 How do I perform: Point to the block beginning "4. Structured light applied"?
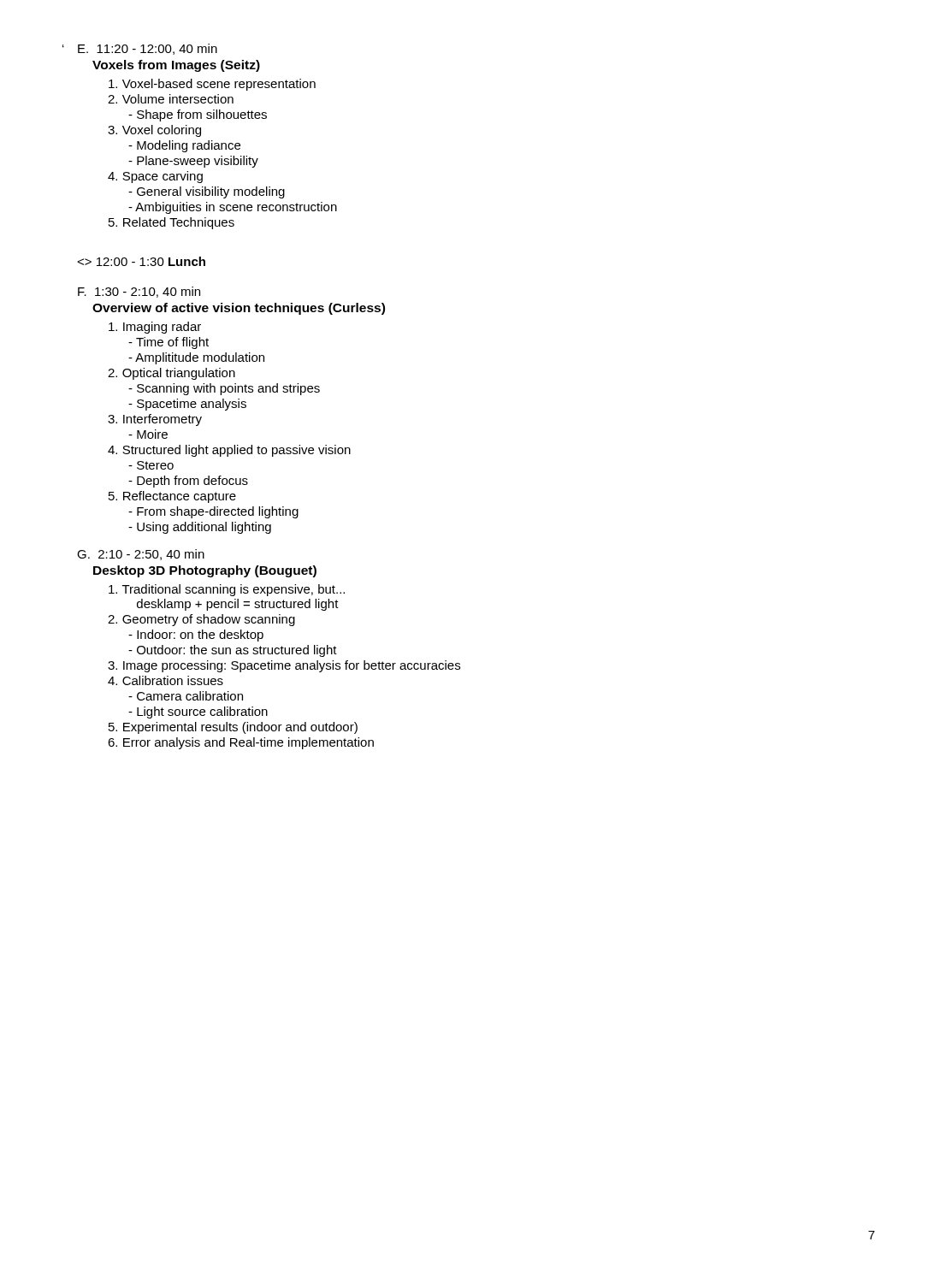(229, 449)
